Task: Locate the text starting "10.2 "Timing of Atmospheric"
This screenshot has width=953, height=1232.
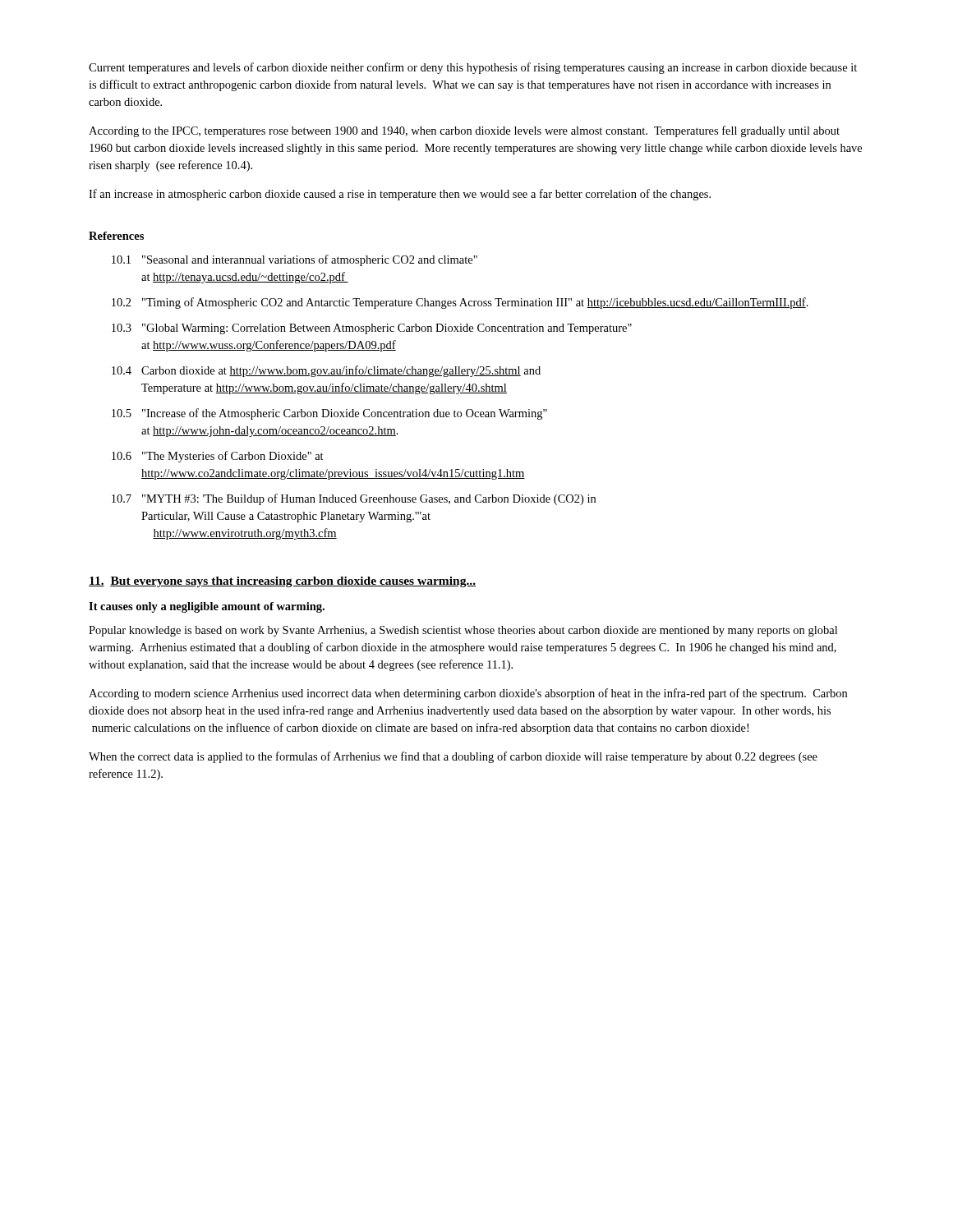Action: [x=476, y=303]
